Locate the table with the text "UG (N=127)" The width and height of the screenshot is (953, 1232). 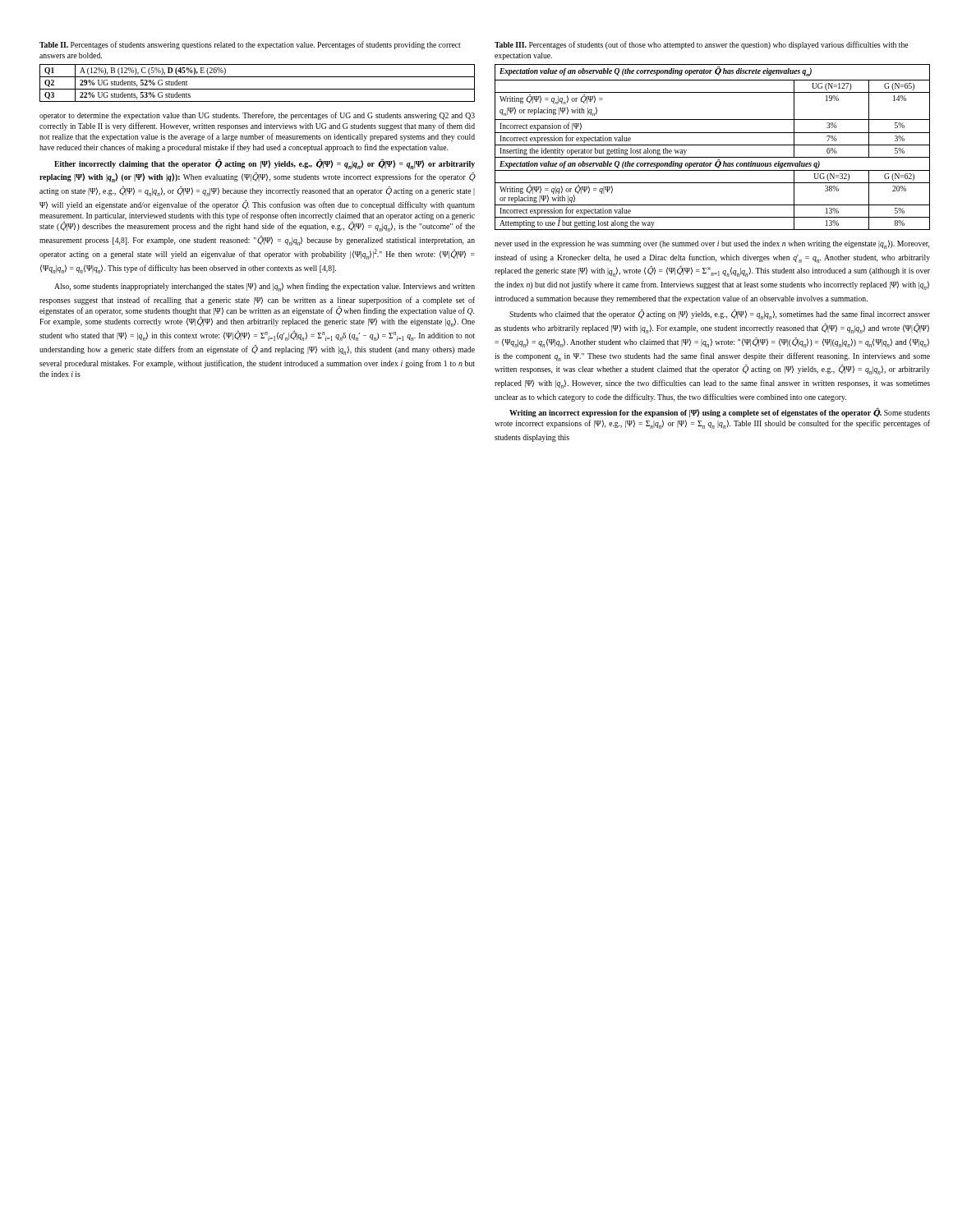(712, 147)
